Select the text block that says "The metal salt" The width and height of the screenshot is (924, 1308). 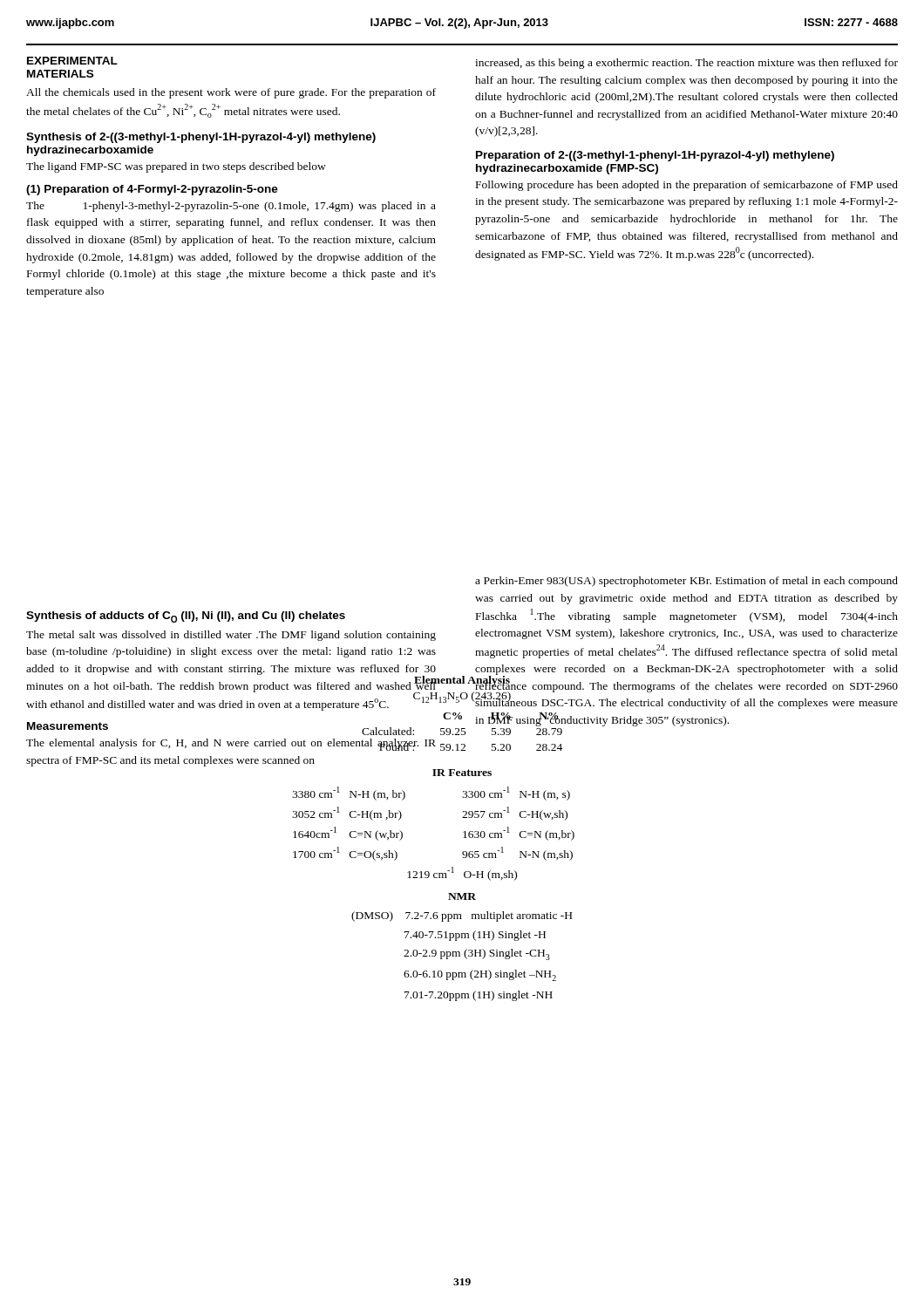tap(231, 669)
